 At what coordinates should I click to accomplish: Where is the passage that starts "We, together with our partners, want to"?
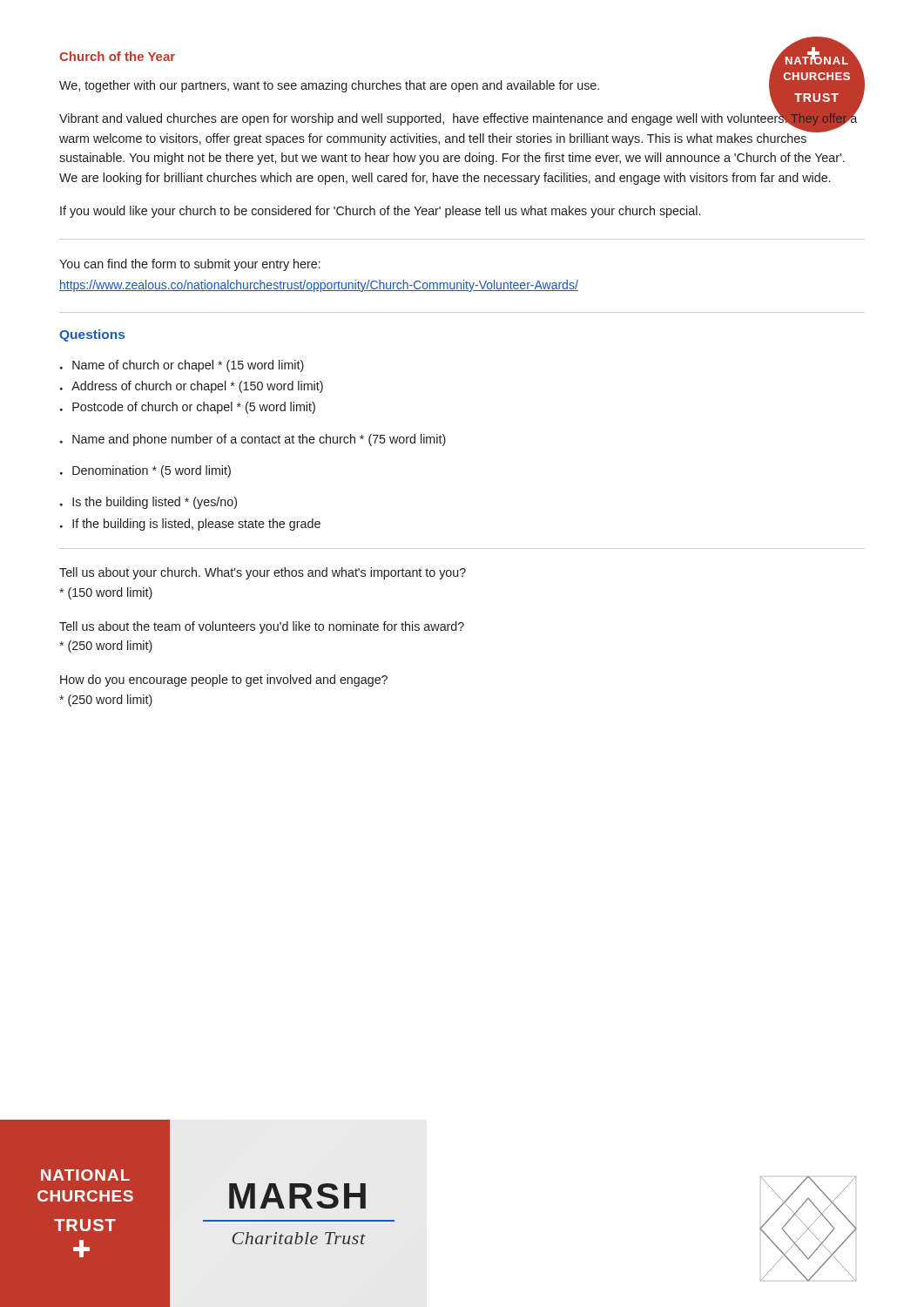point(330,85)
